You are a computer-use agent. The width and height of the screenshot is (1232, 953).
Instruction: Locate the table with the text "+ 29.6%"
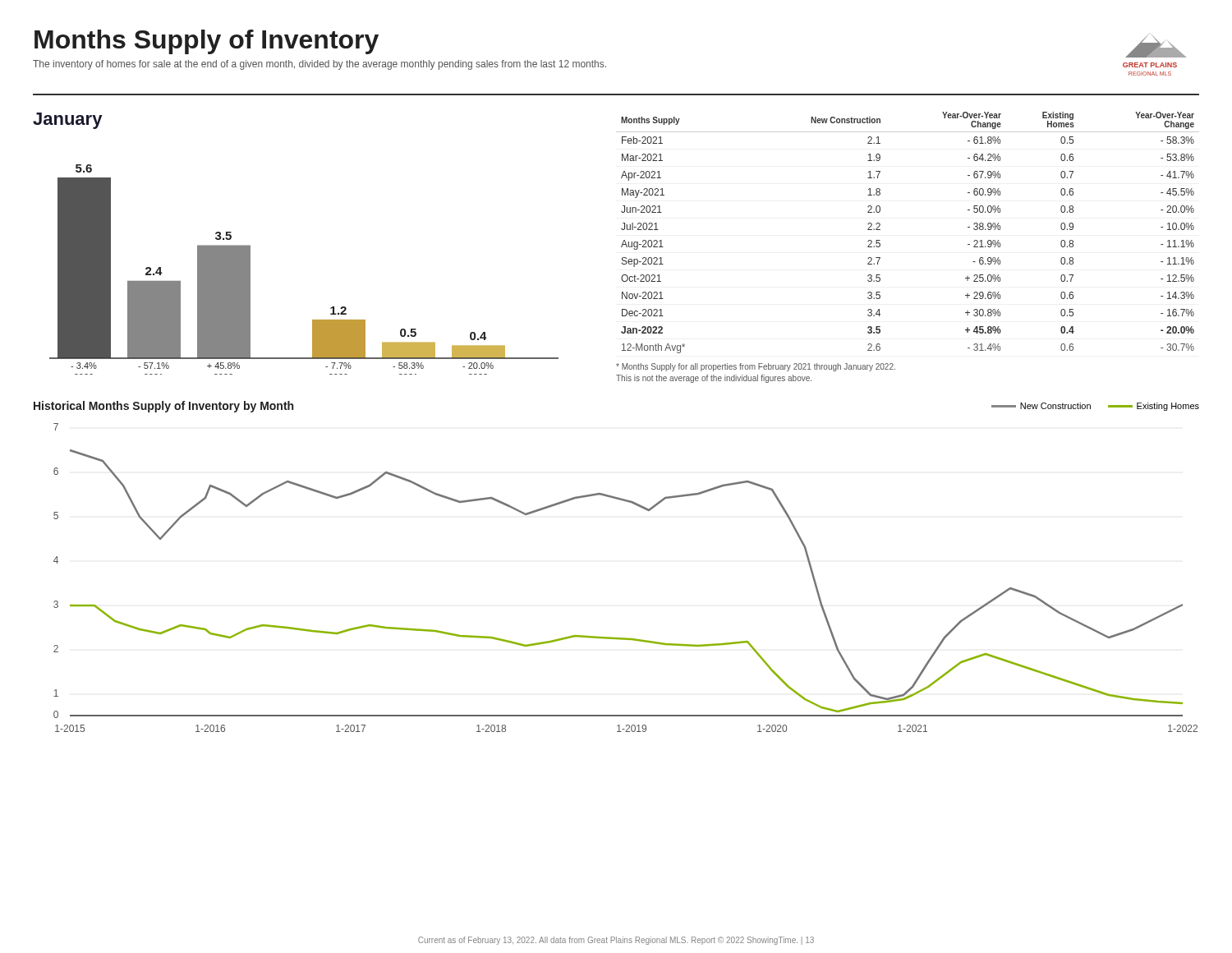click(908, 232)
